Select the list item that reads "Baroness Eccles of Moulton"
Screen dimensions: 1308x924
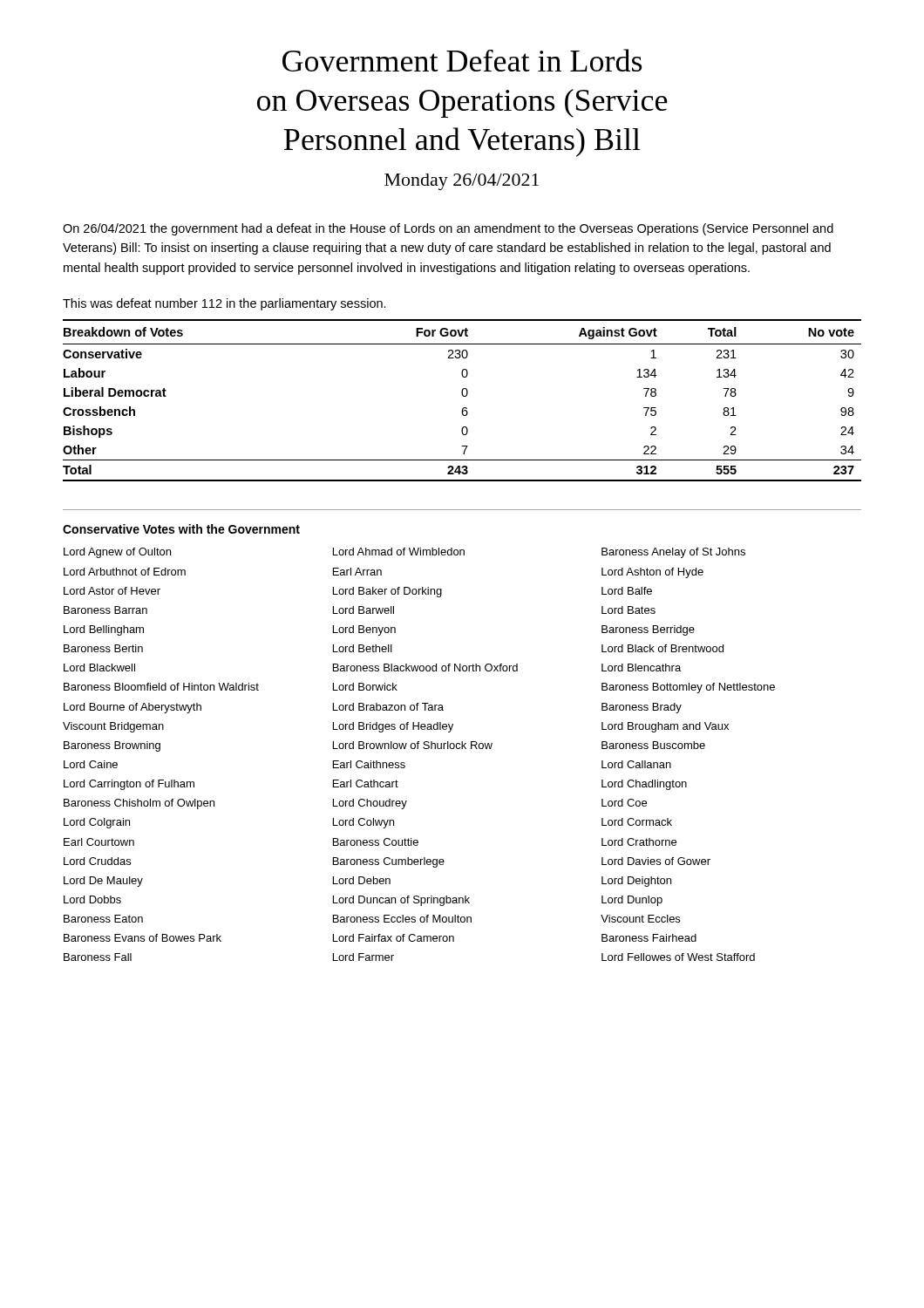[x=402, y=919]
